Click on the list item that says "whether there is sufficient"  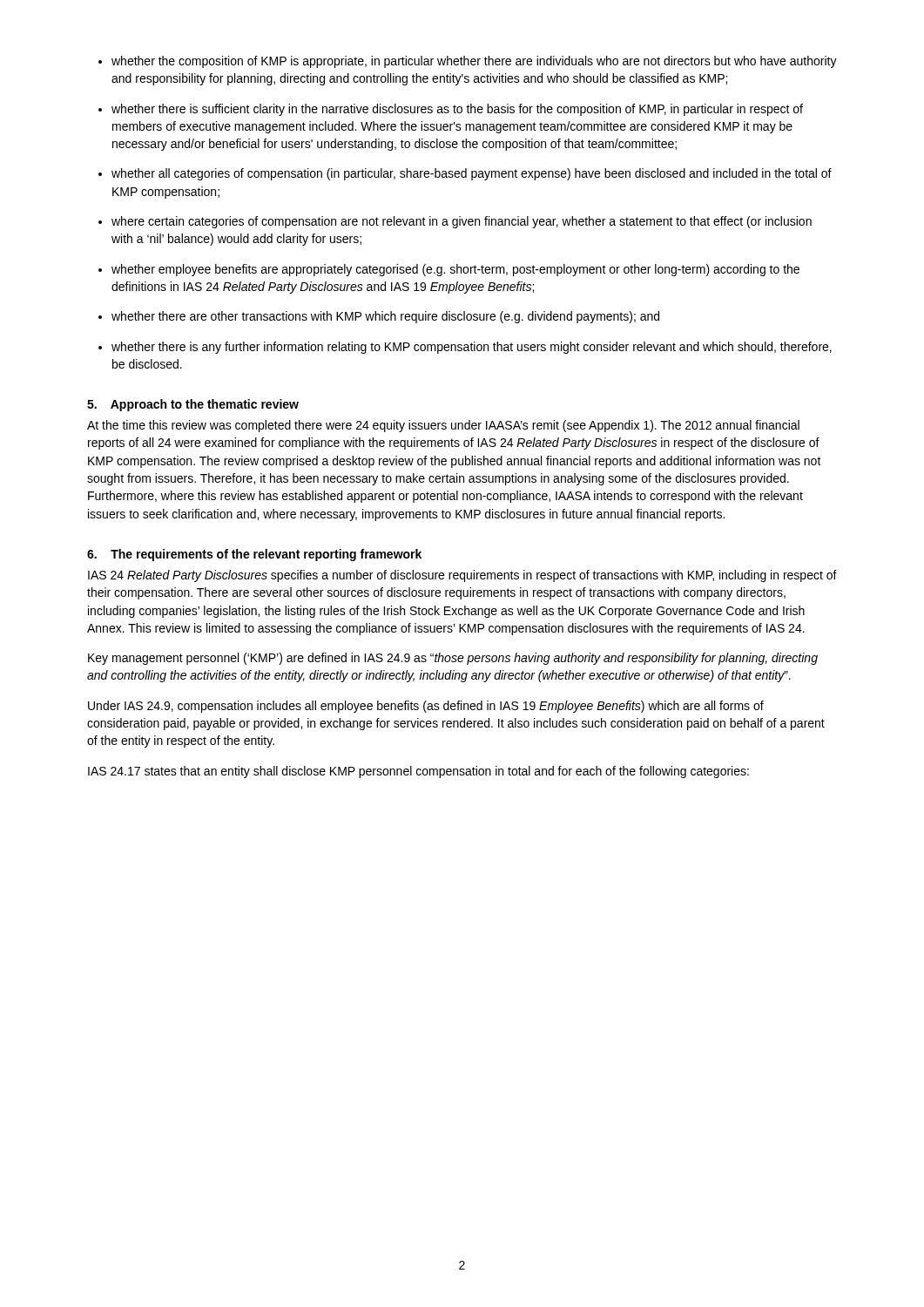click(457, 126)
